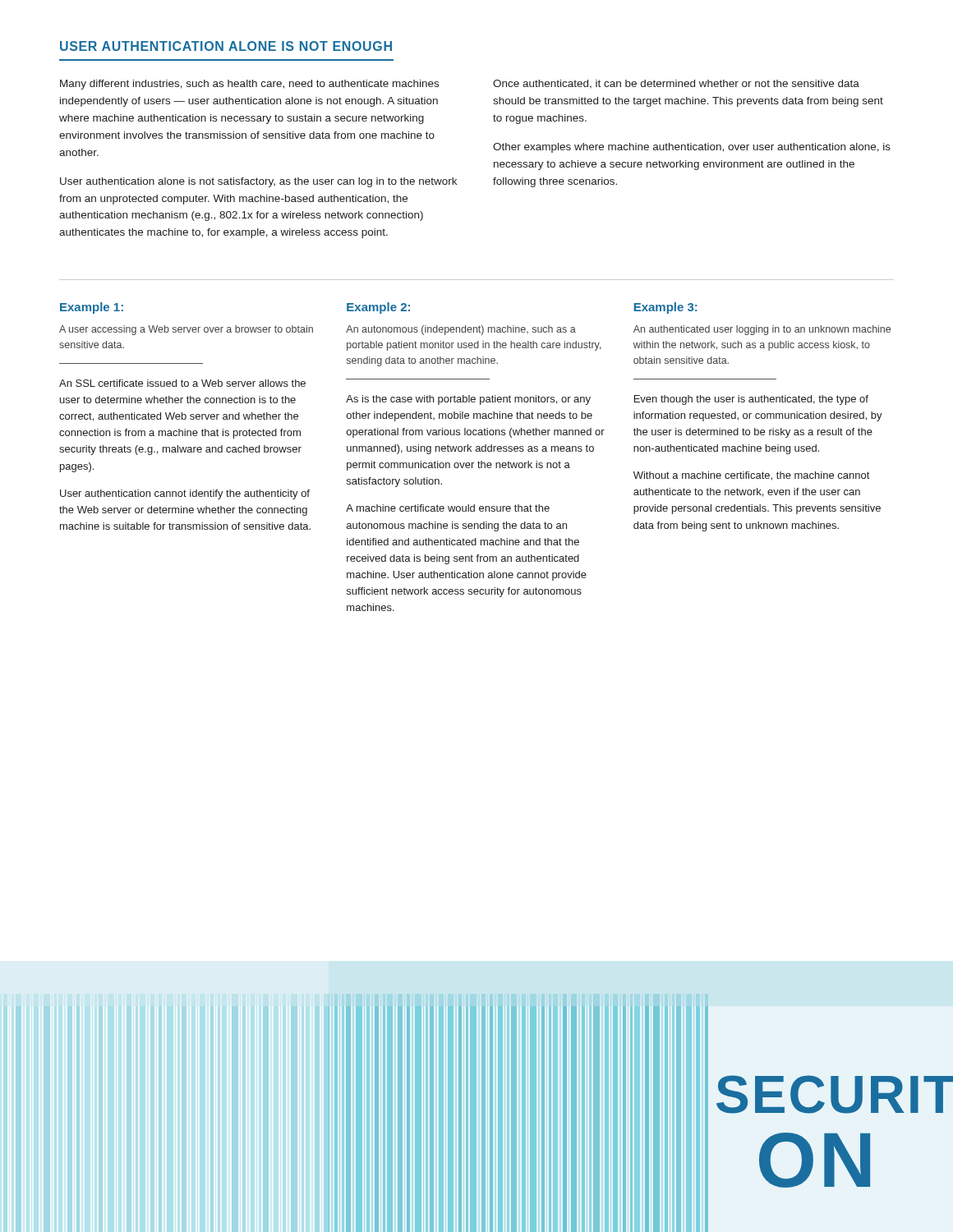The height and width of the screenshot is (1232, 953).
Task: Select the text block that reads "As is the case with portable"
Action: pyautogui.click(x=476, y=503)
